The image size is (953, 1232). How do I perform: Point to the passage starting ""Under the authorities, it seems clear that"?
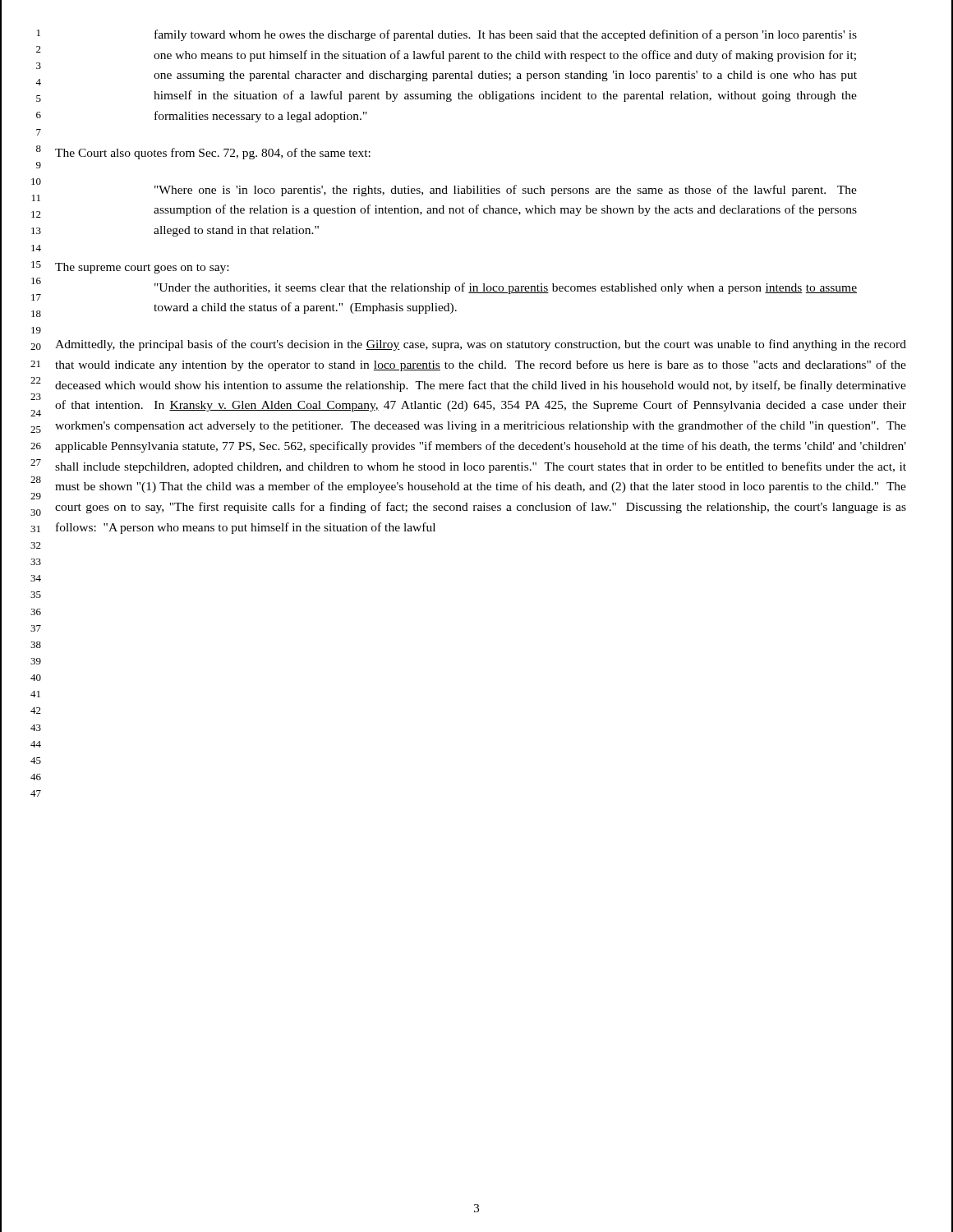(x=505, y=297)
